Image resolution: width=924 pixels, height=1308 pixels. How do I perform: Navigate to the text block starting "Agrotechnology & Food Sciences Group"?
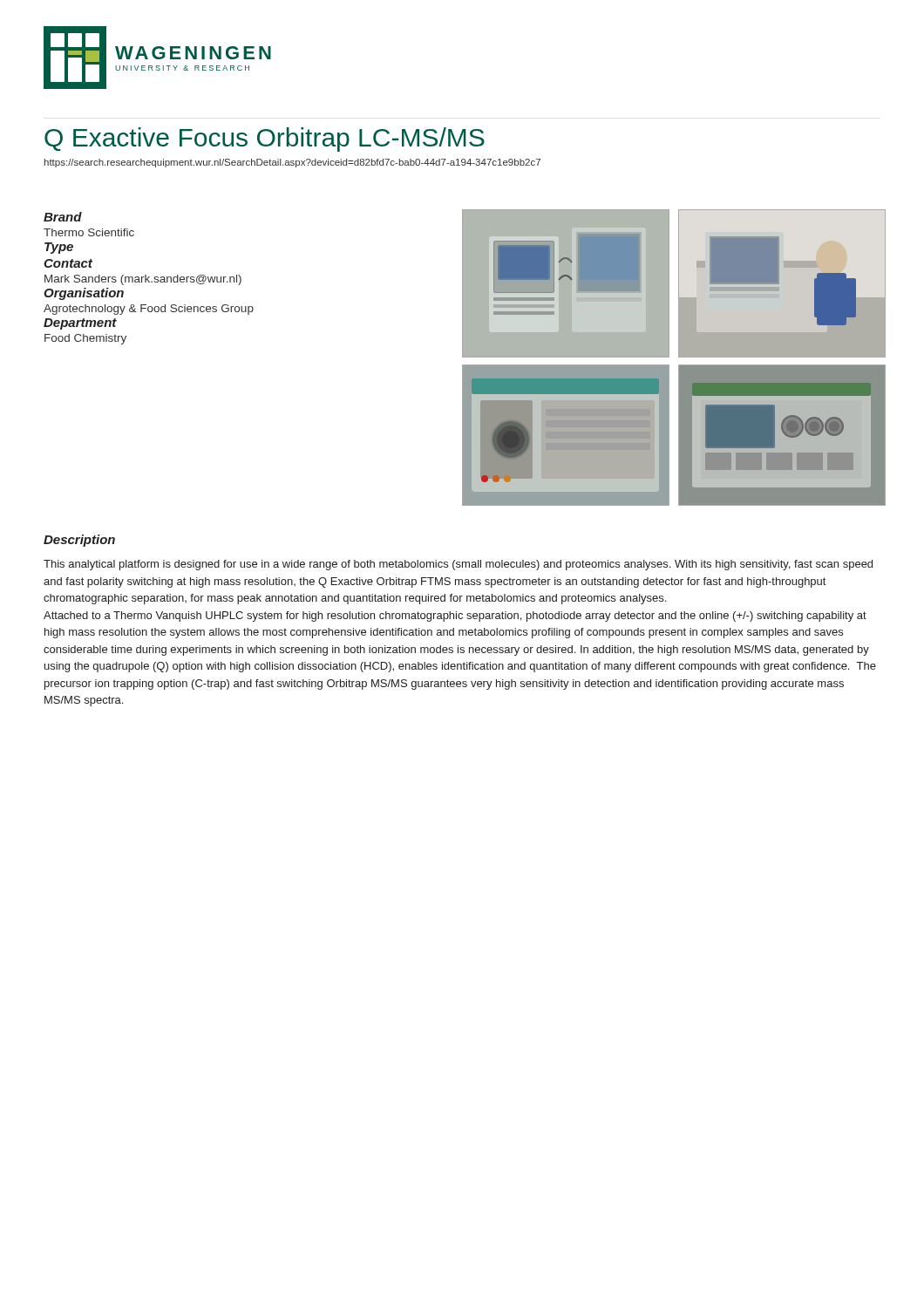244,308
